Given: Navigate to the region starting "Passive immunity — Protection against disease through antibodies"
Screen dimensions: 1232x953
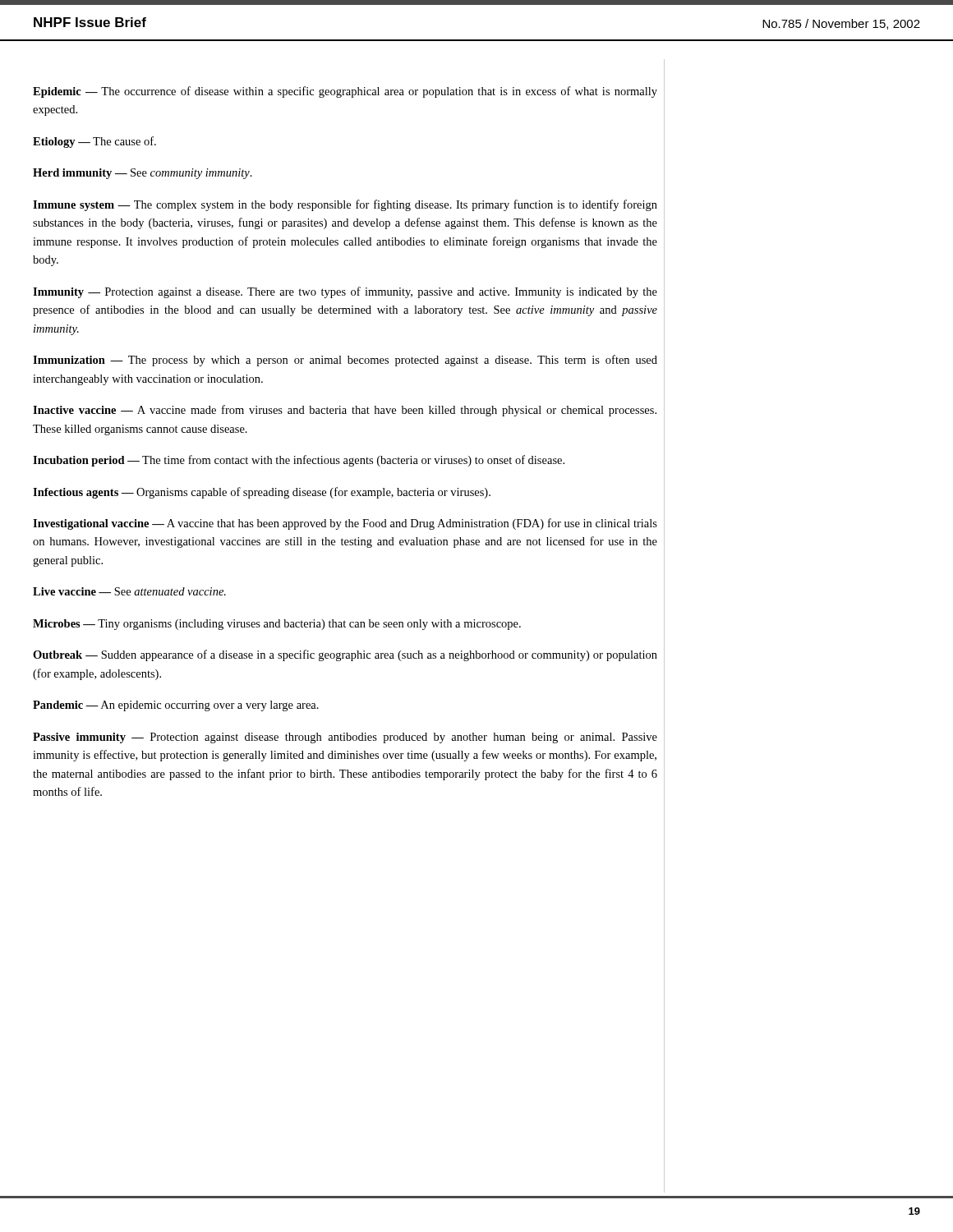Looking at the screenshot, I should click(x=345, y=764).
